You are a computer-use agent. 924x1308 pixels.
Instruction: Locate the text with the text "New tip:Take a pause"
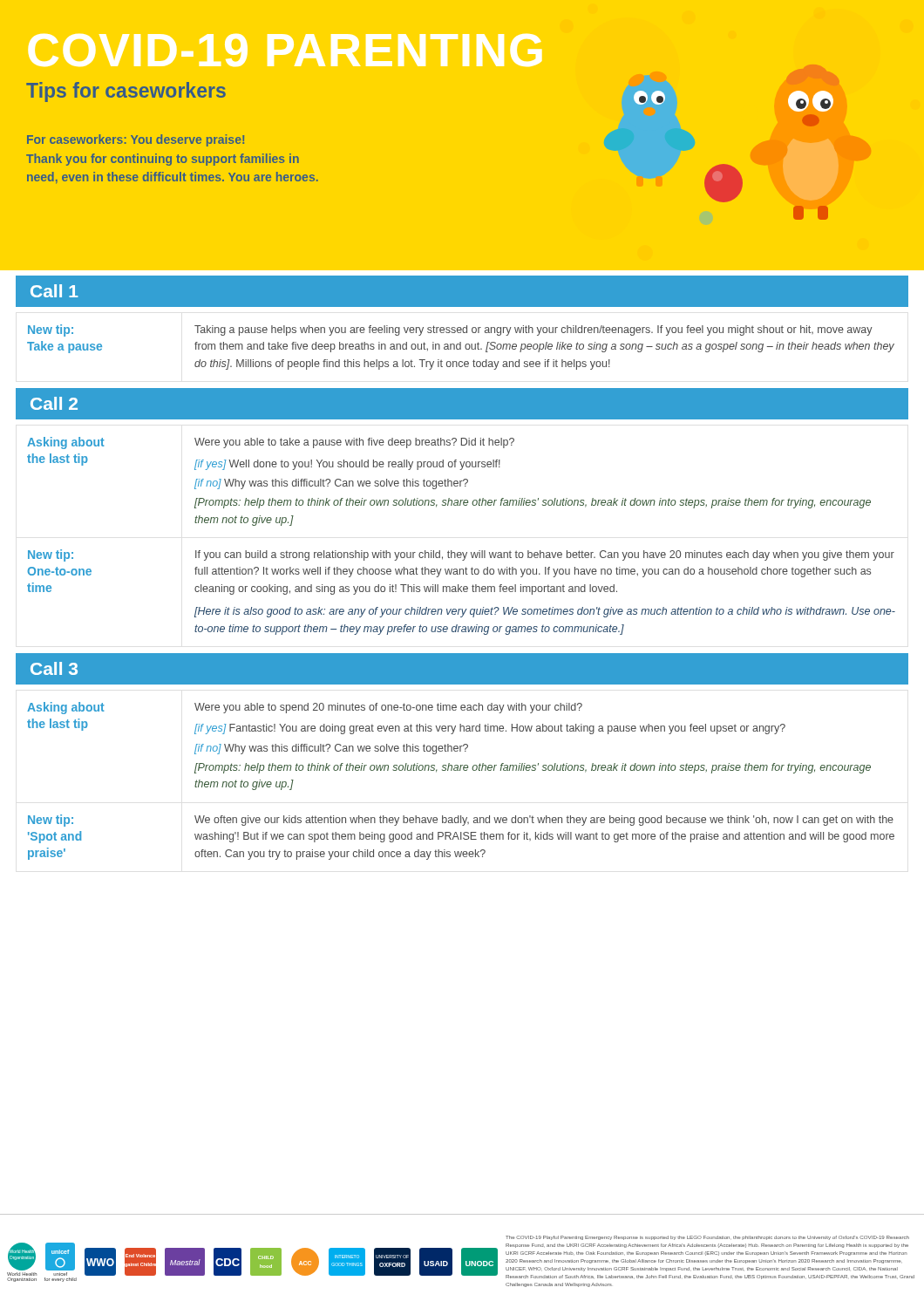click(x=65, y=338)
